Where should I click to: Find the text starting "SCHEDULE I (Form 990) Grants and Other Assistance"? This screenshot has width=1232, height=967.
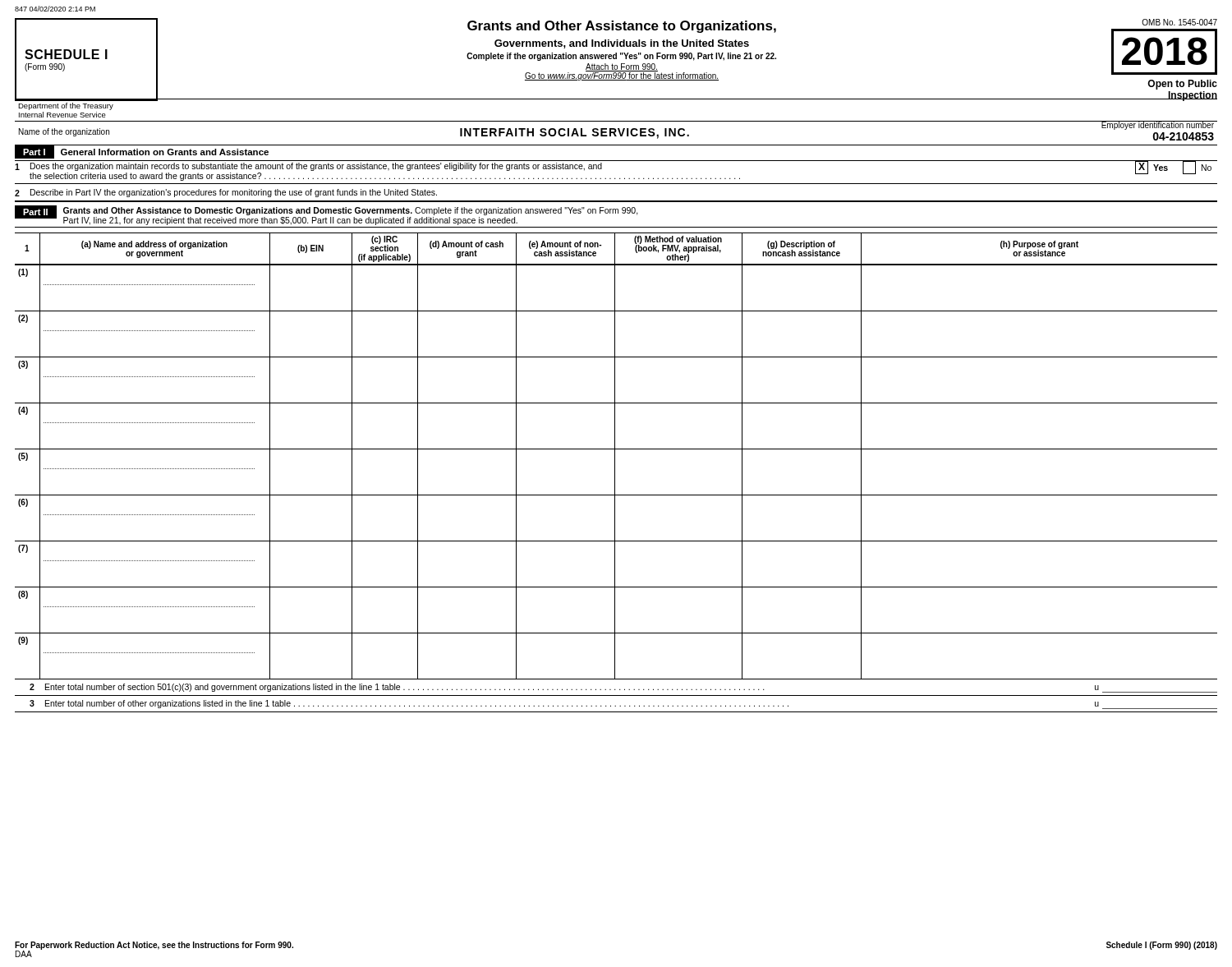coord(616,60)
